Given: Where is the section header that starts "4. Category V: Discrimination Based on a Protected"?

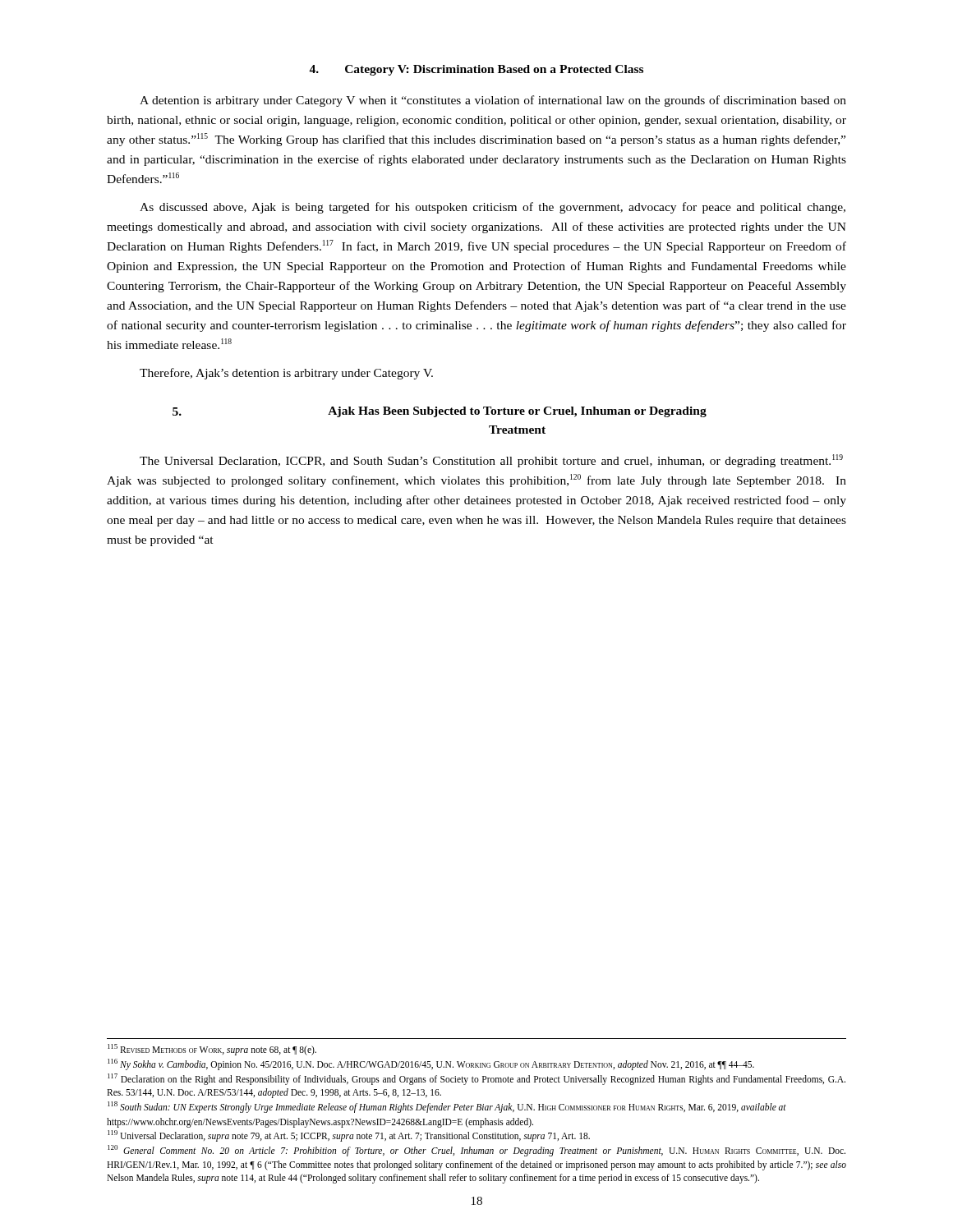Looking at the screenshot, I should 476,69.
